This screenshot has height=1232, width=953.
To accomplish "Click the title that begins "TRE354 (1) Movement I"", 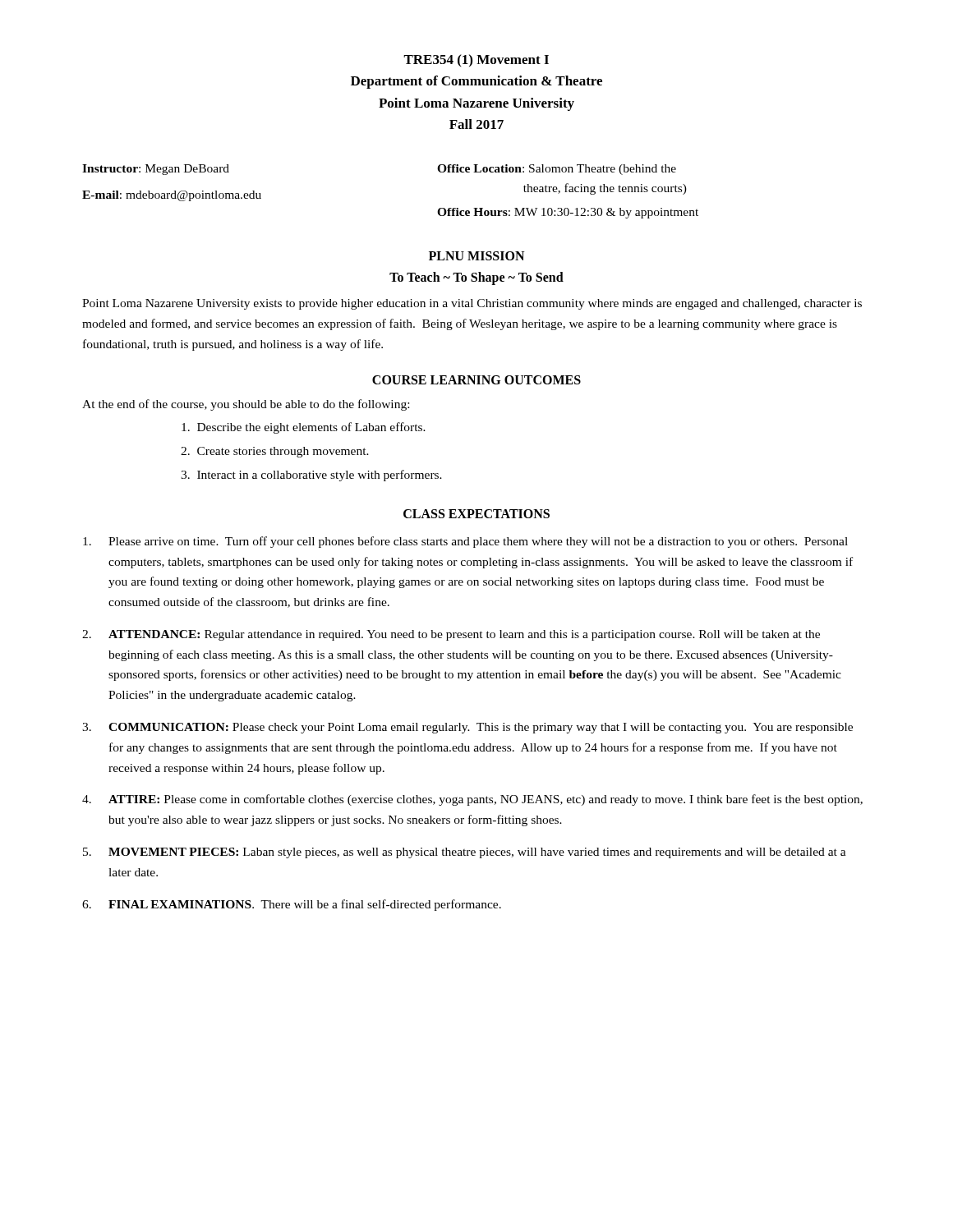I will (476, 93).
